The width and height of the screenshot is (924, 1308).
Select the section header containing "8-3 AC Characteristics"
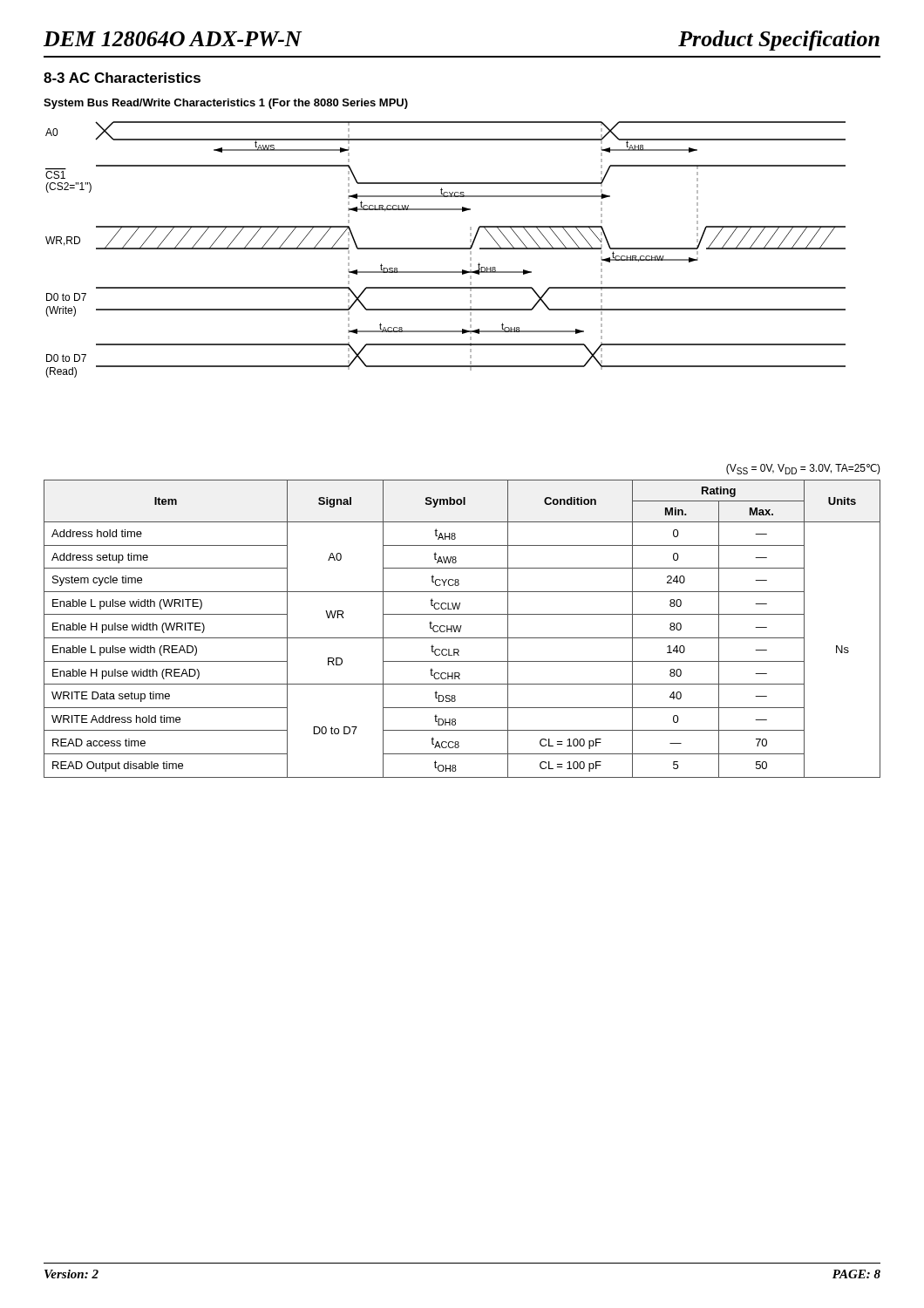[122, 78]
